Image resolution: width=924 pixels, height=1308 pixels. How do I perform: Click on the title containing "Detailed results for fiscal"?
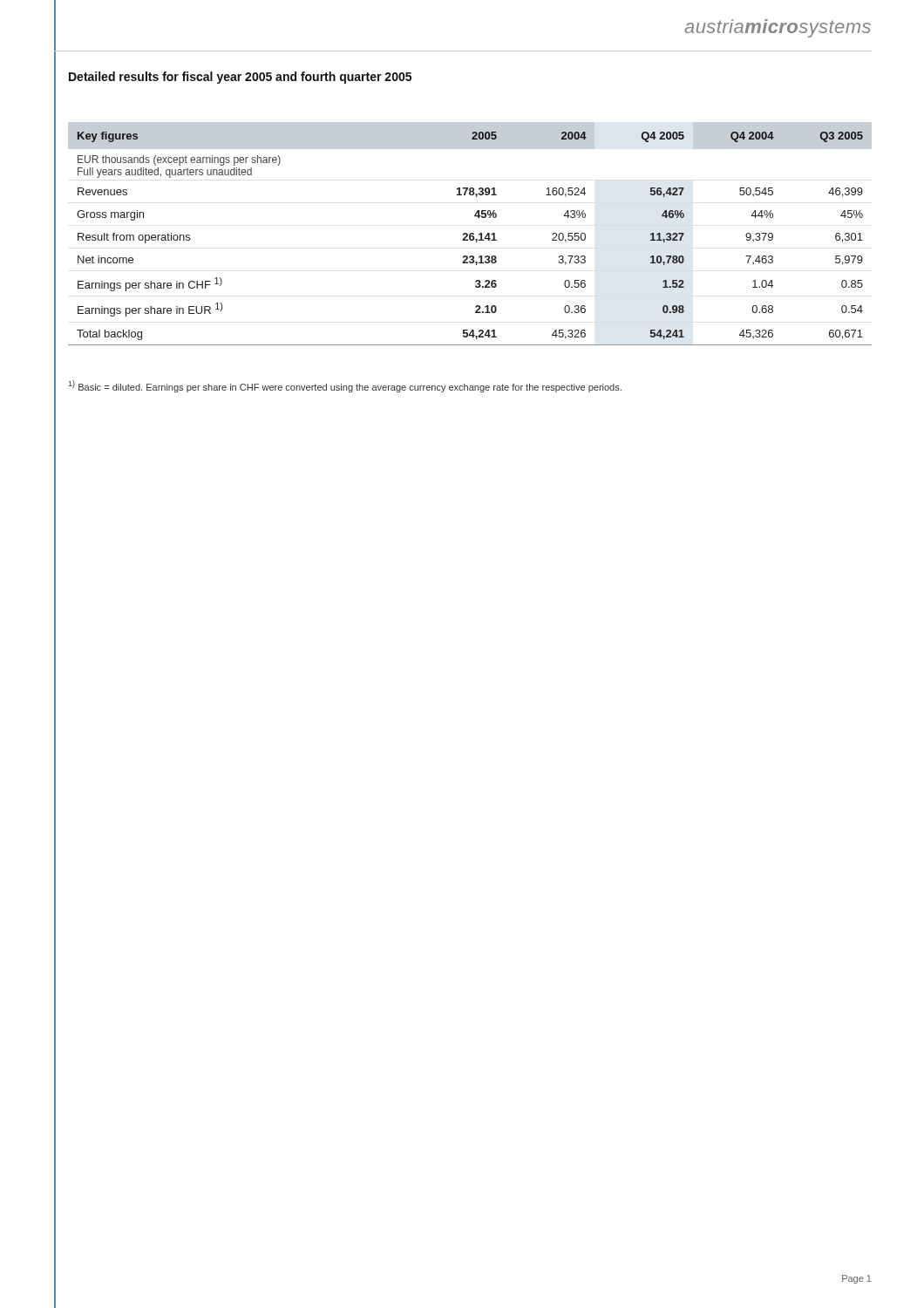[x=240, y=77]
